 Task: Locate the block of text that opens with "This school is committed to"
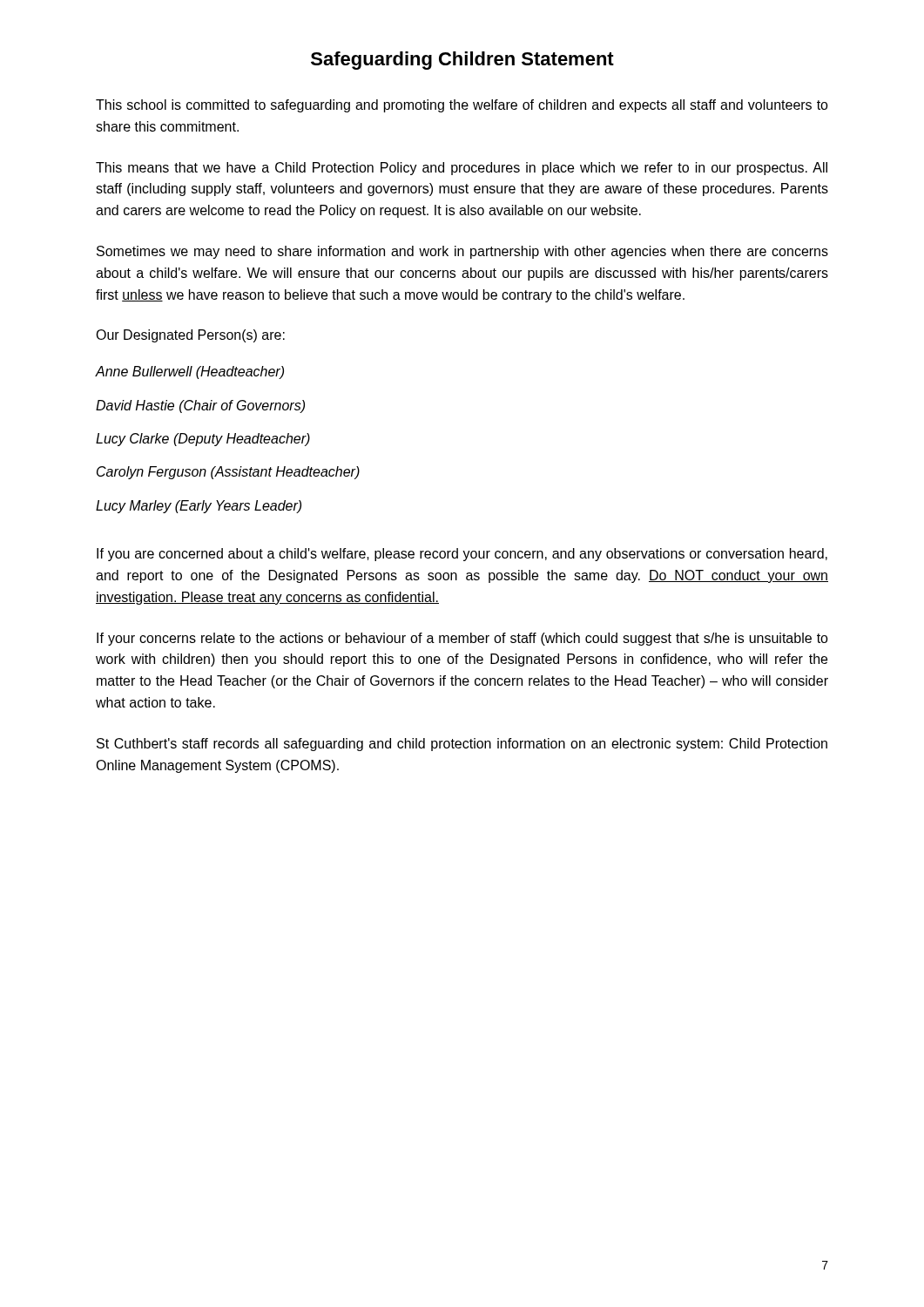[x=462, y=116]
